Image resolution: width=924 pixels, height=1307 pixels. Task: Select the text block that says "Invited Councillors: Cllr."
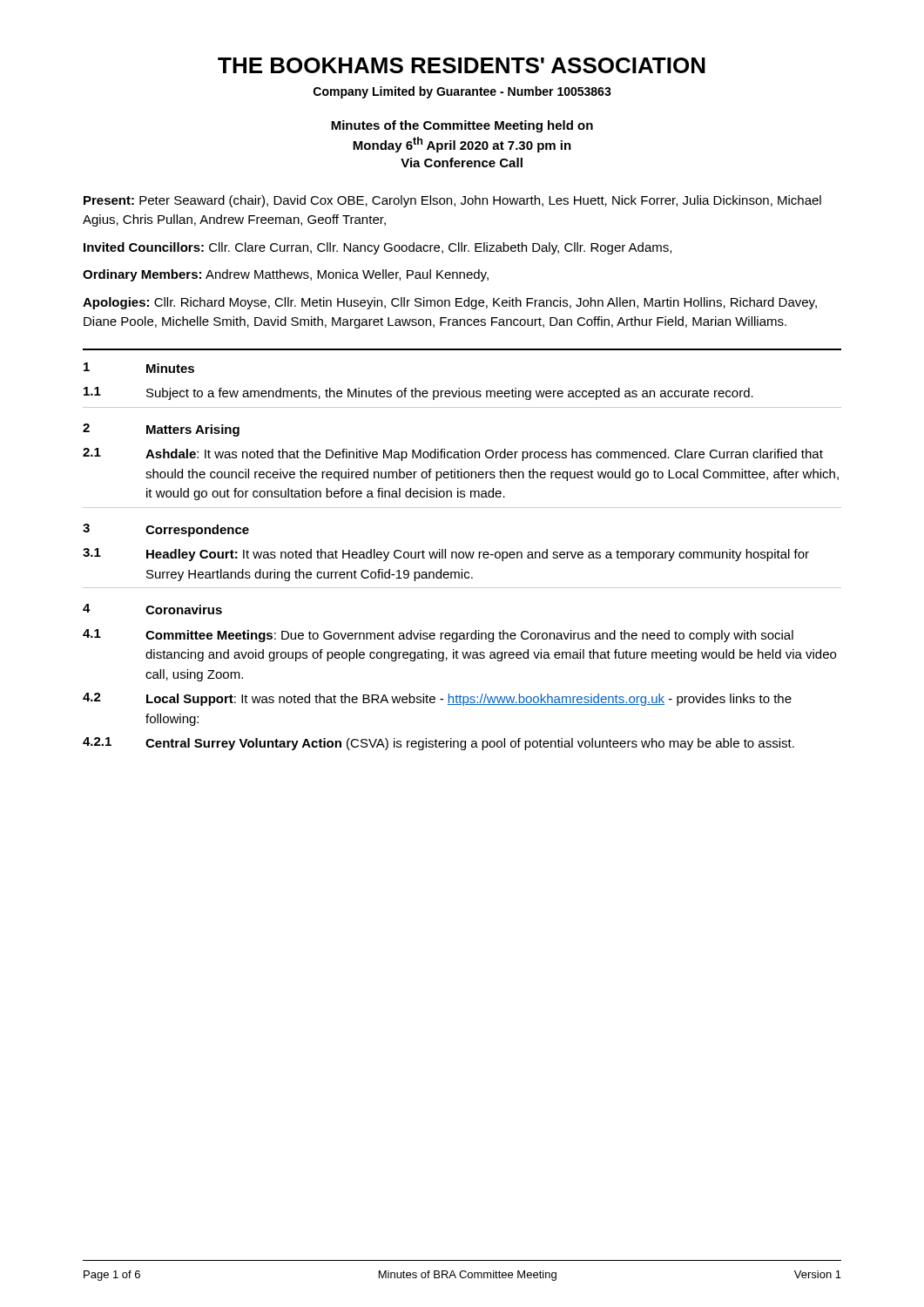(462, 247)
